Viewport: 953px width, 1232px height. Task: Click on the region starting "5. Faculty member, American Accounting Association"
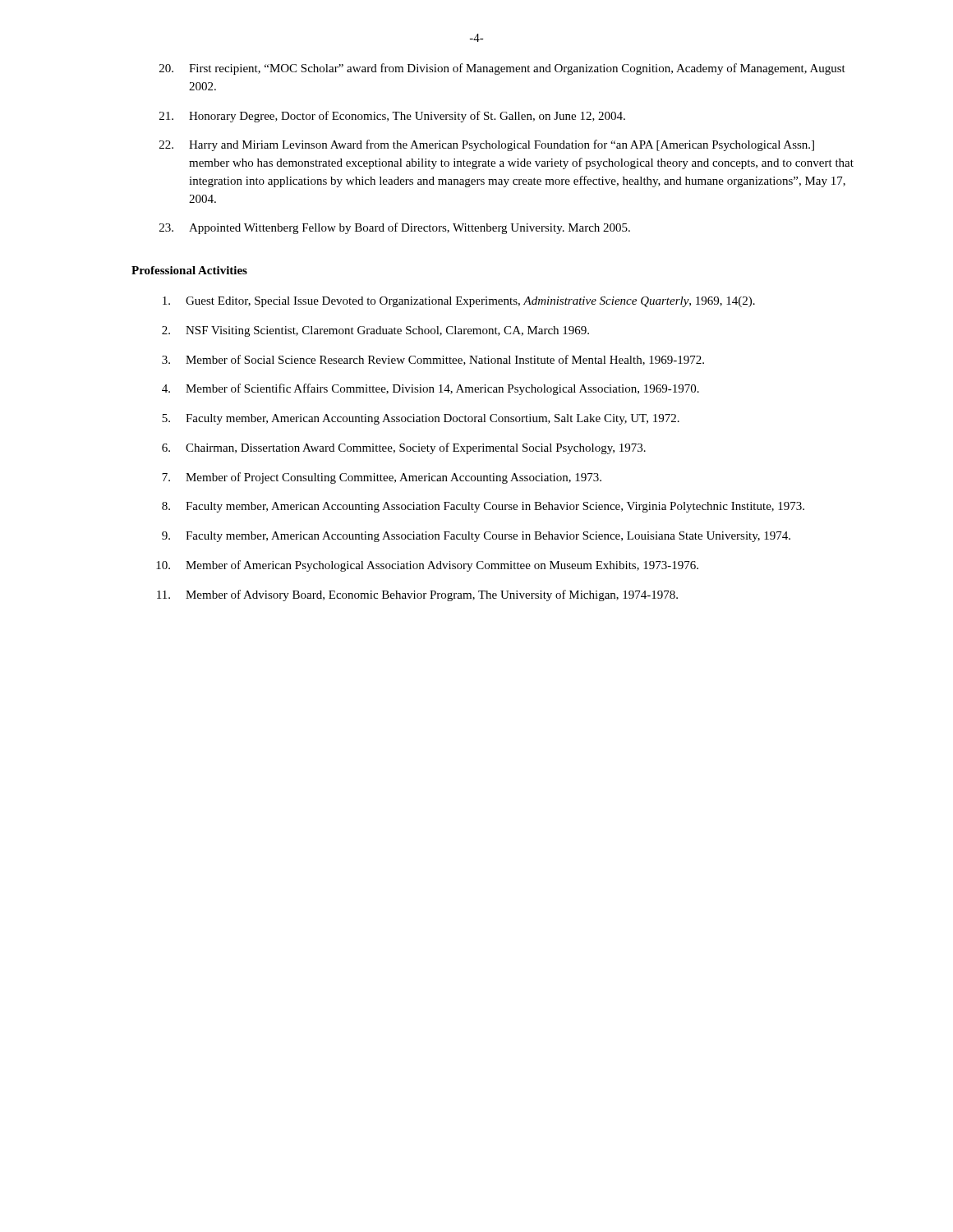[493, 419]
